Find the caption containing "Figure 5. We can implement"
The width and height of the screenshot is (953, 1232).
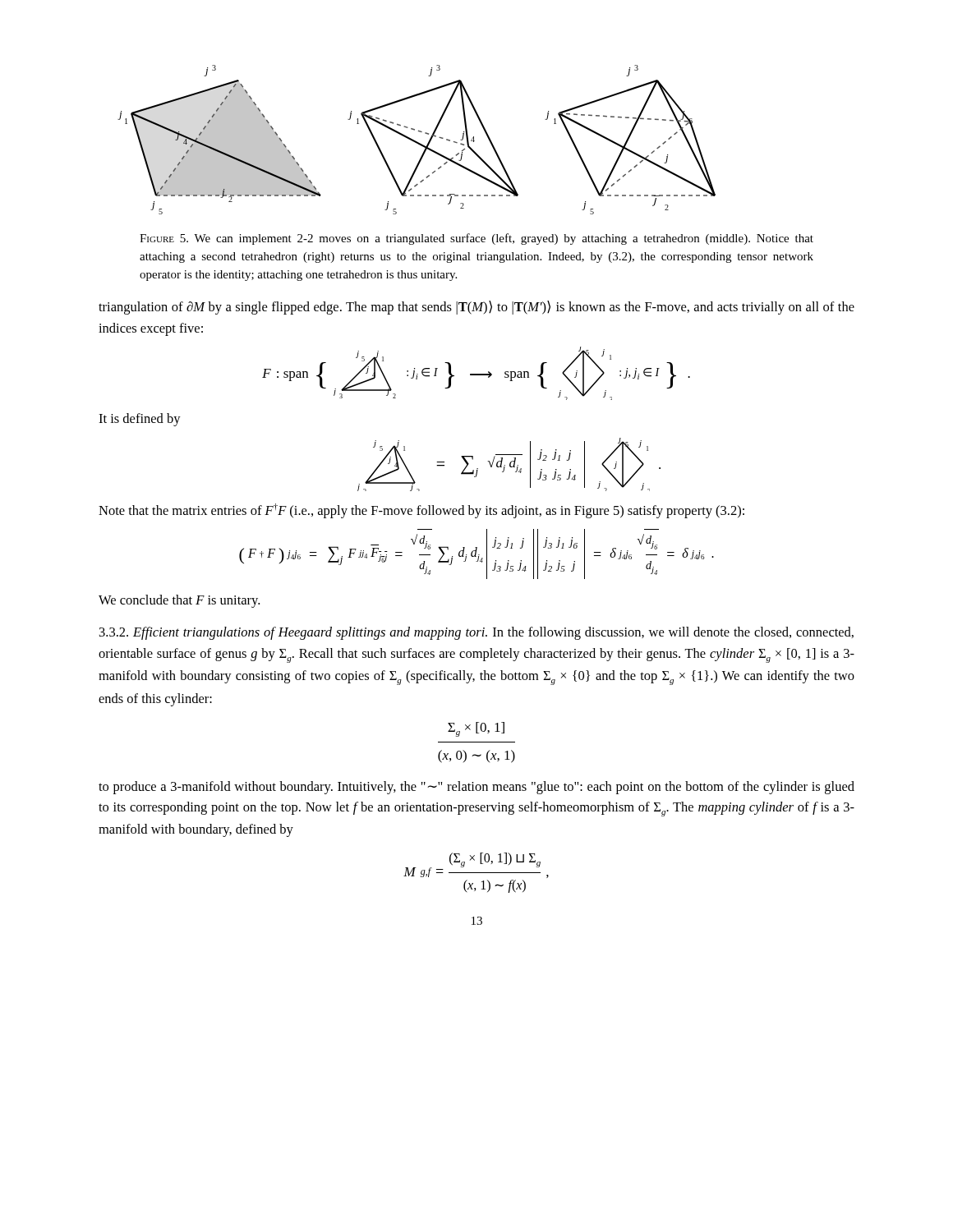(x=476, y=256)
